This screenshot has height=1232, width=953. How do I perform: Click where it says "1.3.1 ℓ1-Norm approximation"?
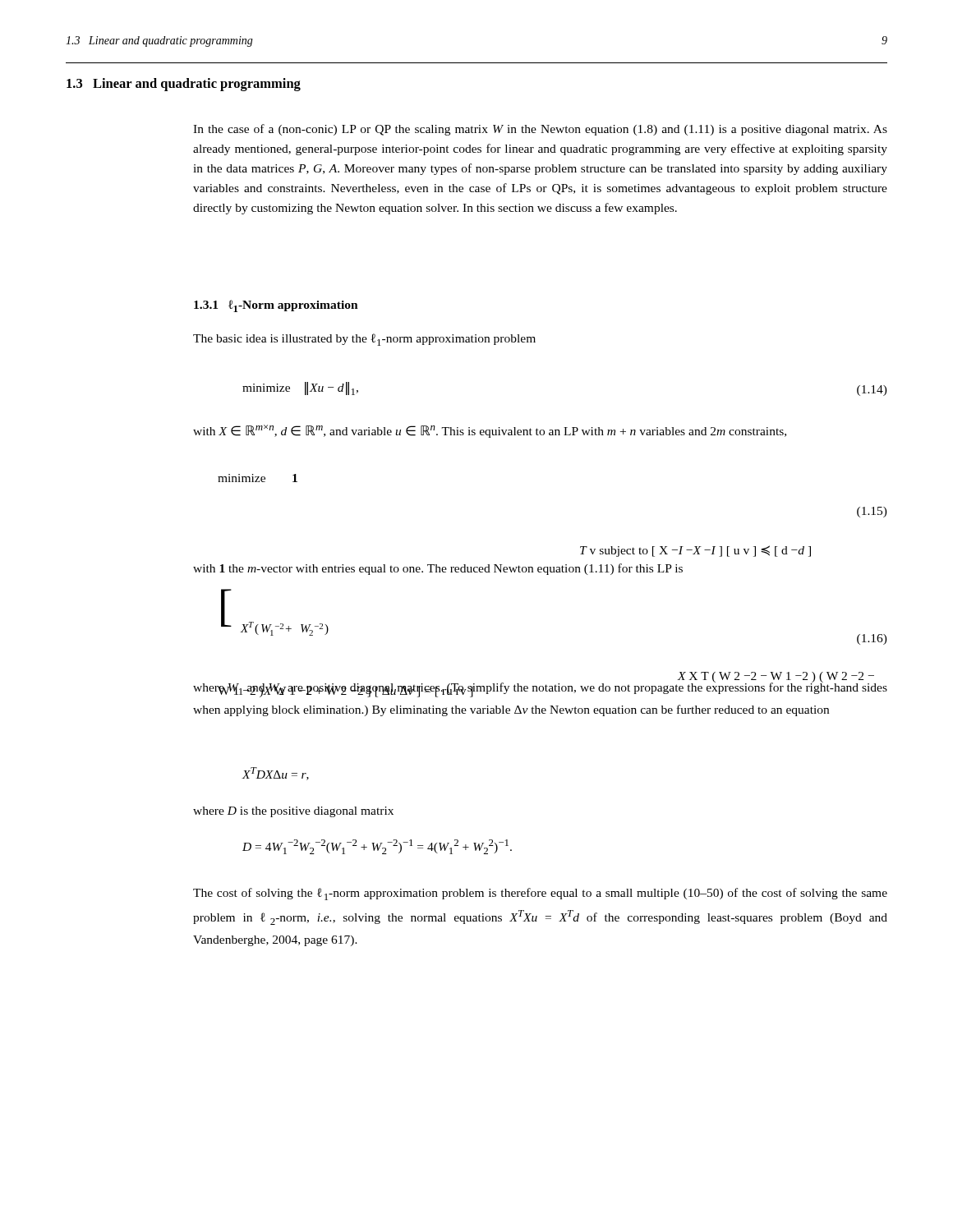coord(275,306)
